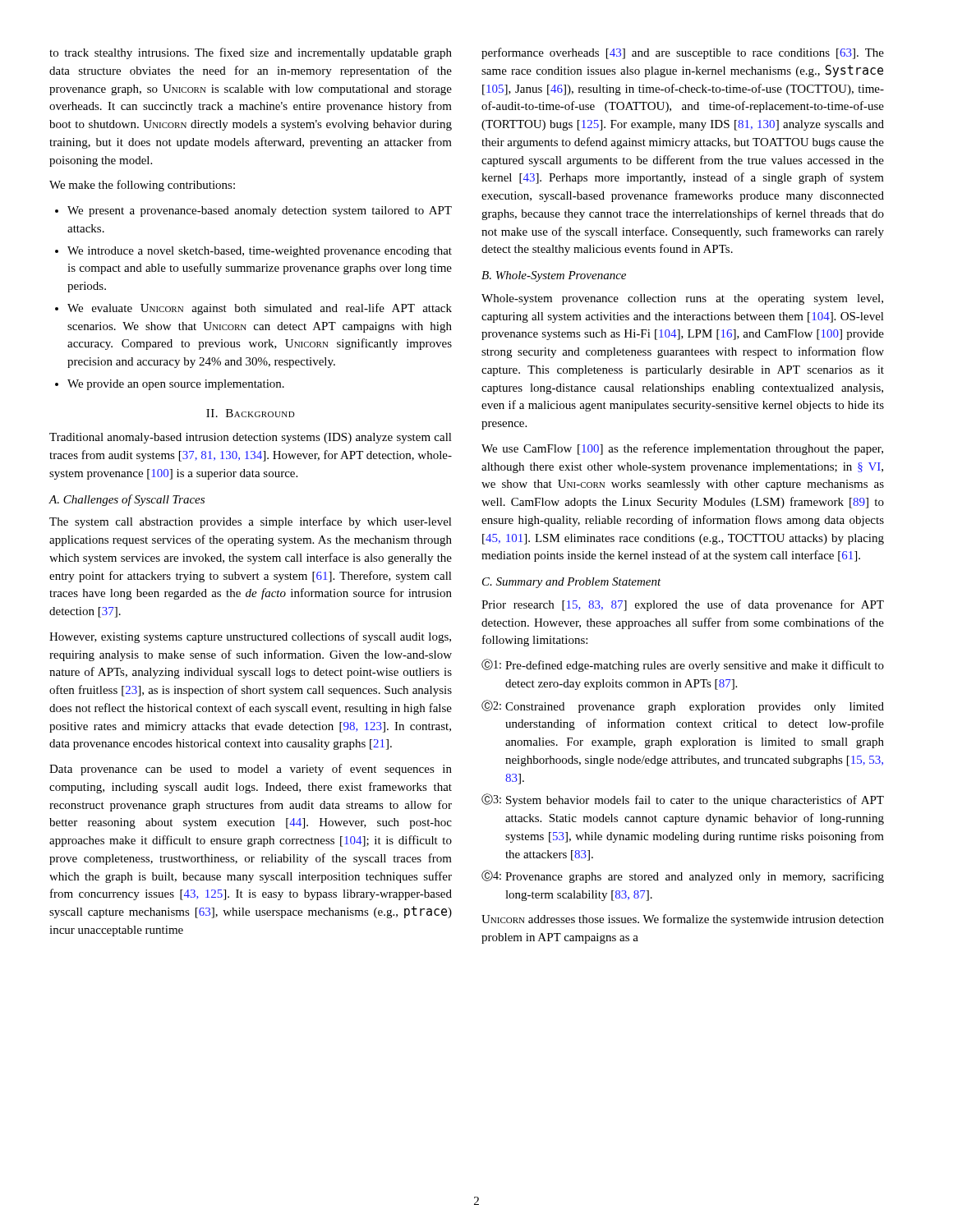Click where it says "B. Whole-System Provenance"

(x=554, y=276)
